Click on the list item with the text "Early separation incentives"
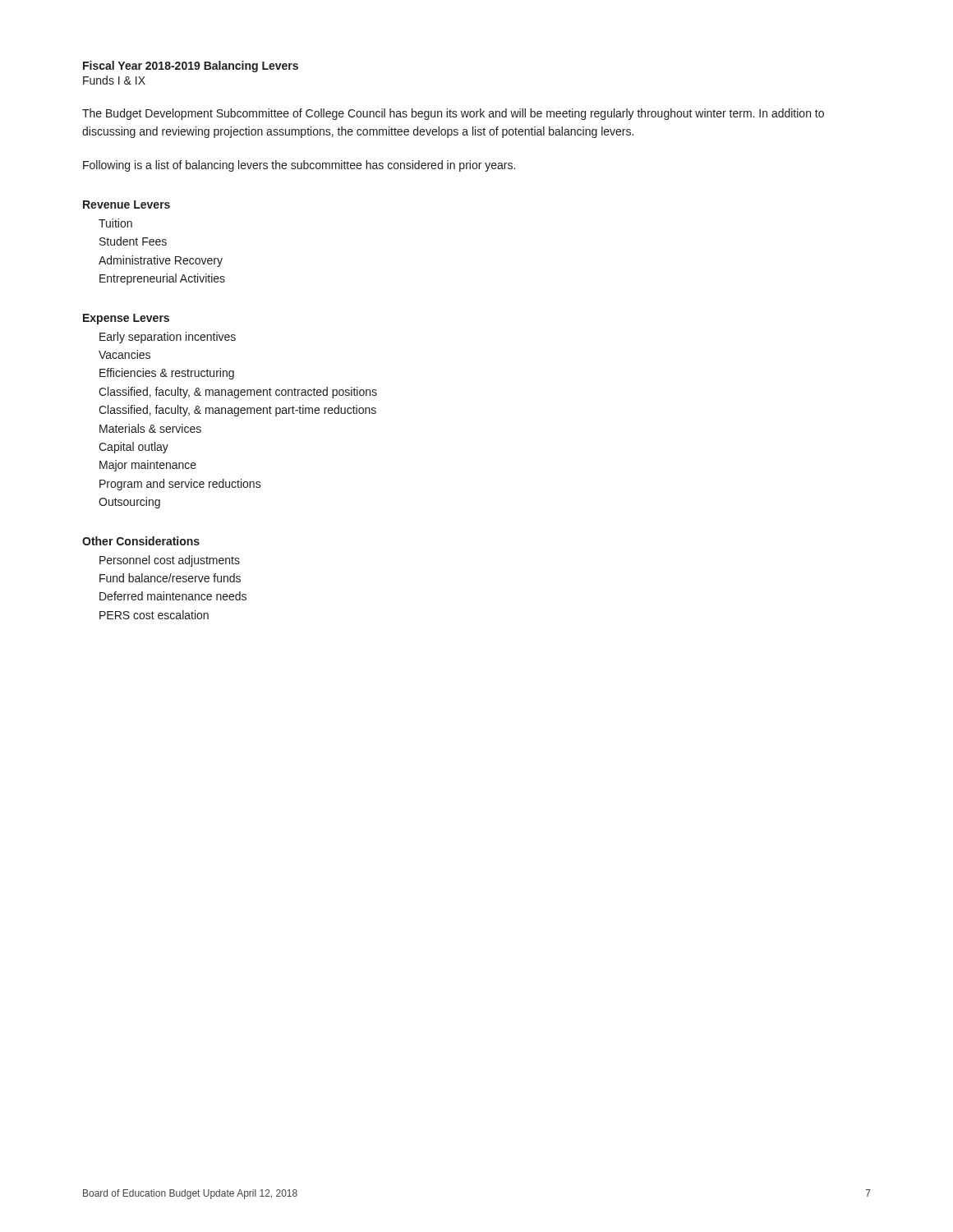This screenshot has height=1232, width=953. 167,336
